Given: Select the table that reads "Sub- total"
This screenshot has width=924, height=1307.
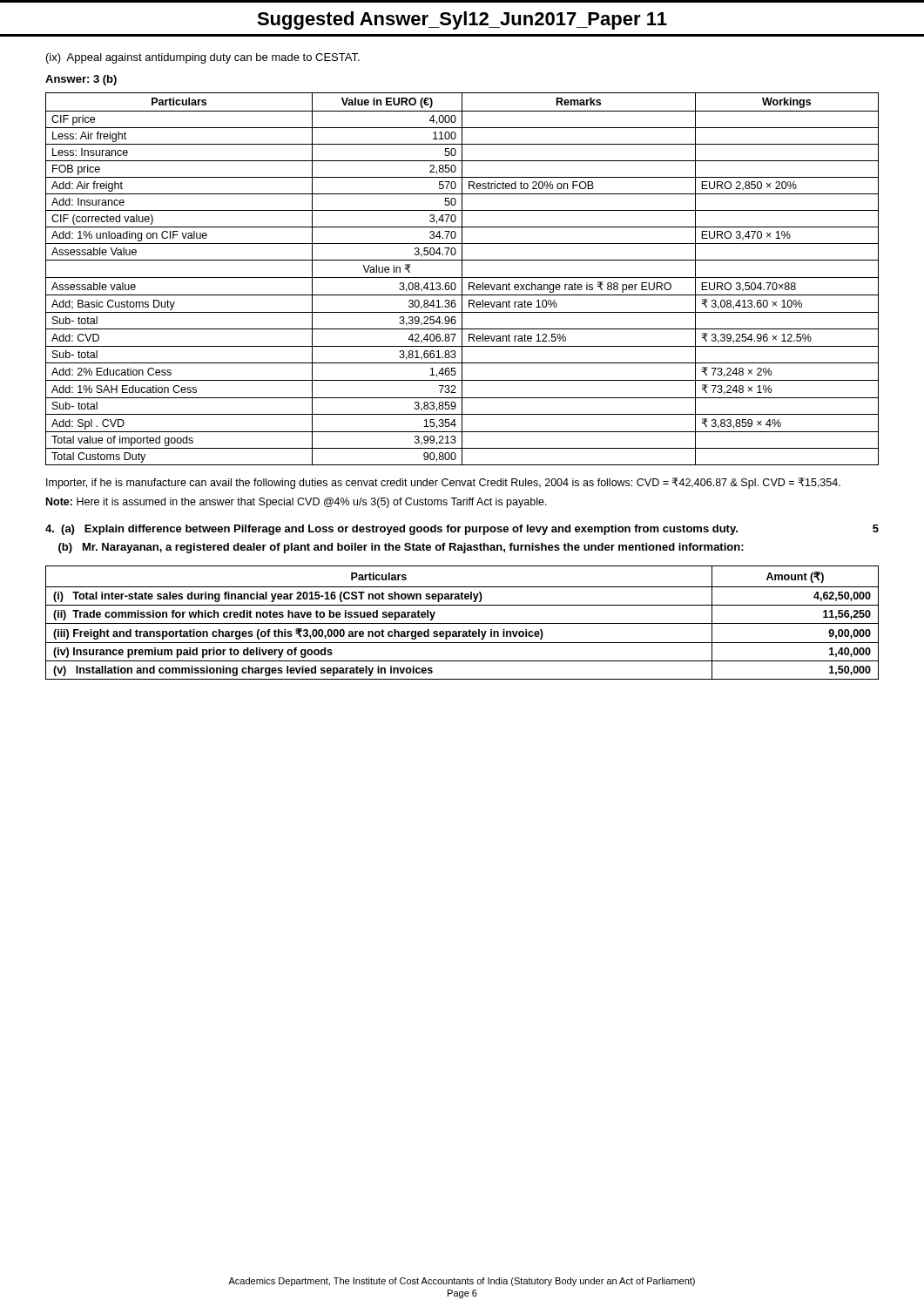Looking at the screenshot, I should click(462, 279).
